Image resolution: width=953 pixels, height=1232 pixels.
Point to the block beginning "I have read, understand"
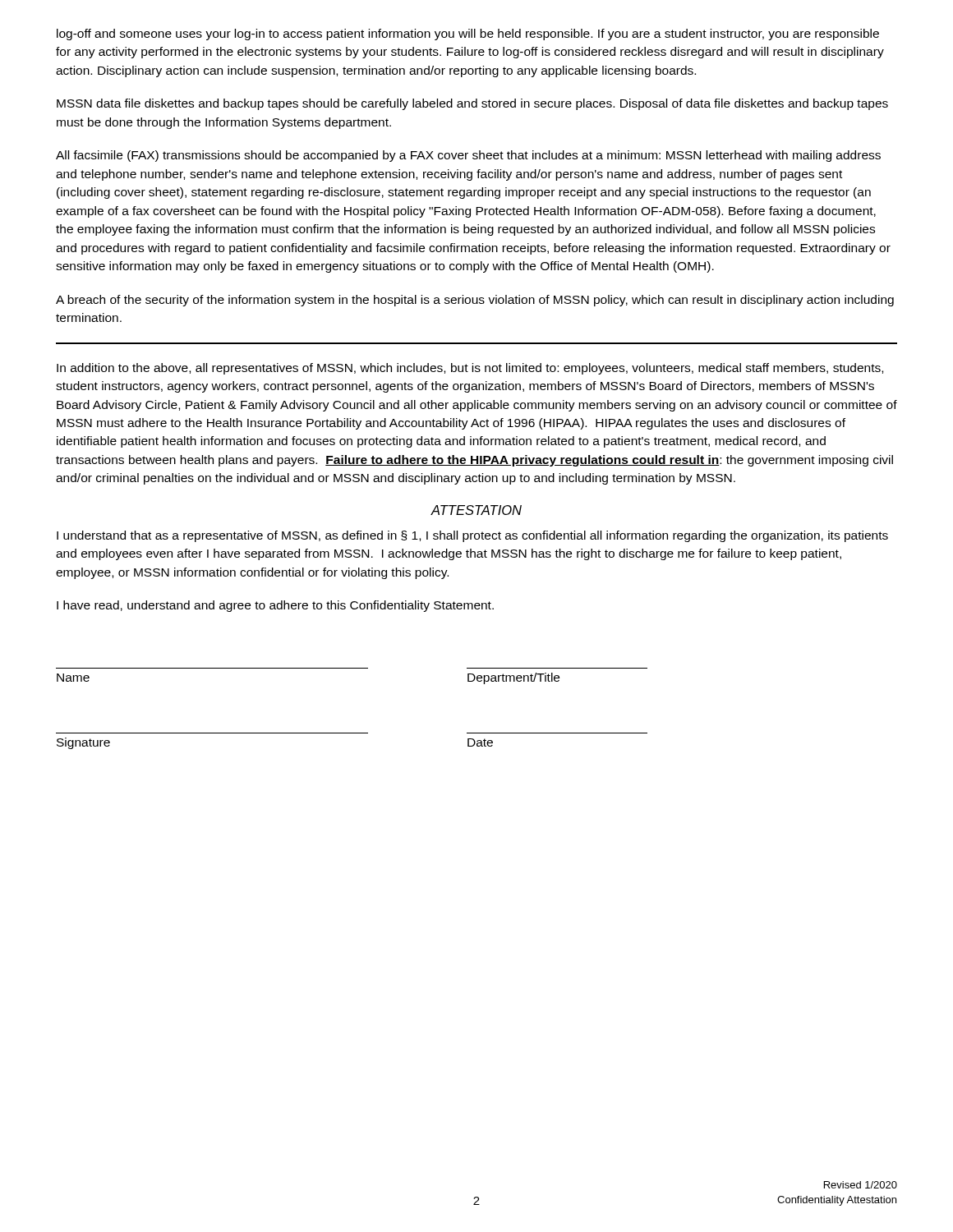click(x=275, y=605)
